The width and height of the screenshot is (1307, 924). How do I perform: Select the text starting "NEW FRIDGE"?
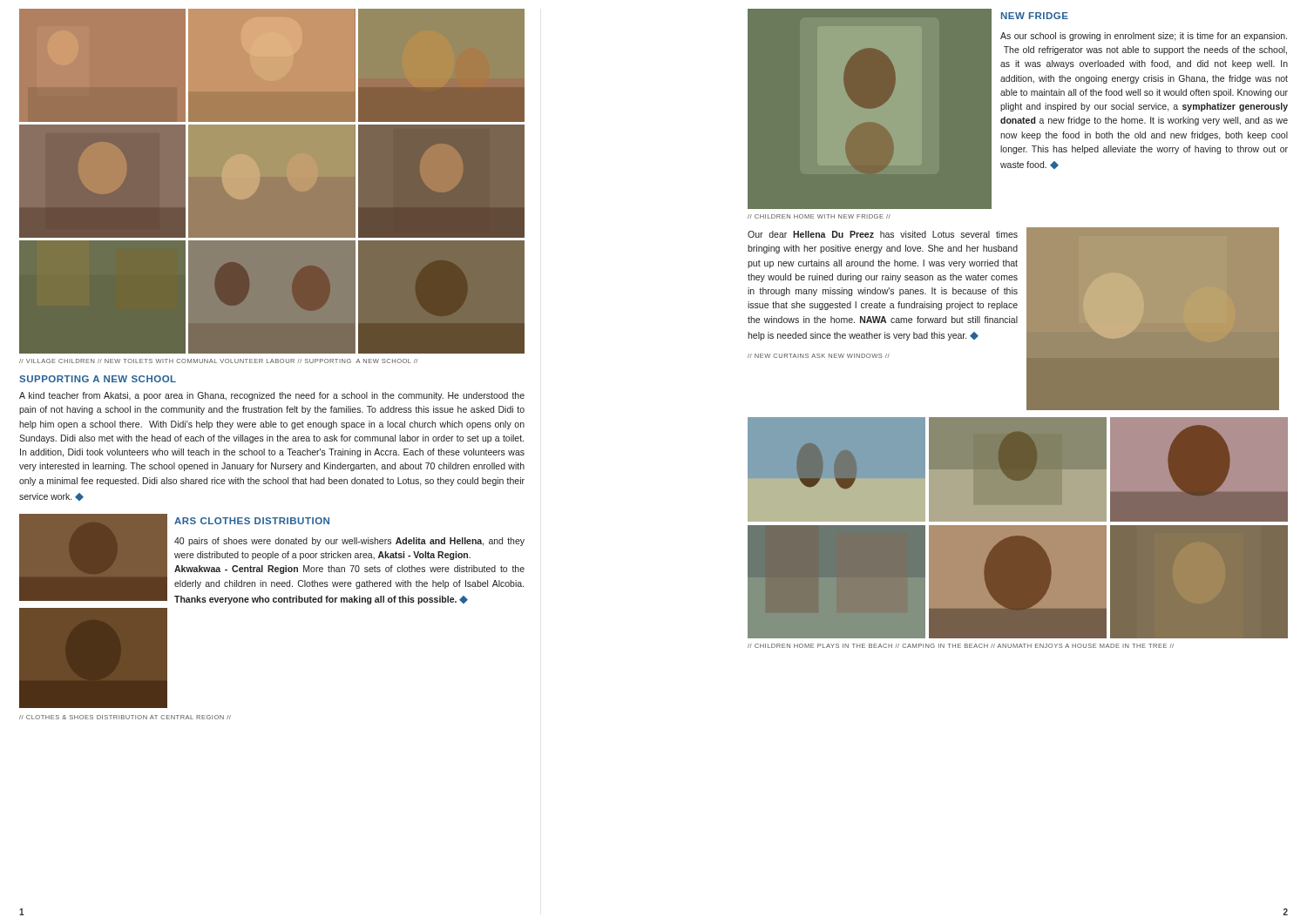point(1034,16)
